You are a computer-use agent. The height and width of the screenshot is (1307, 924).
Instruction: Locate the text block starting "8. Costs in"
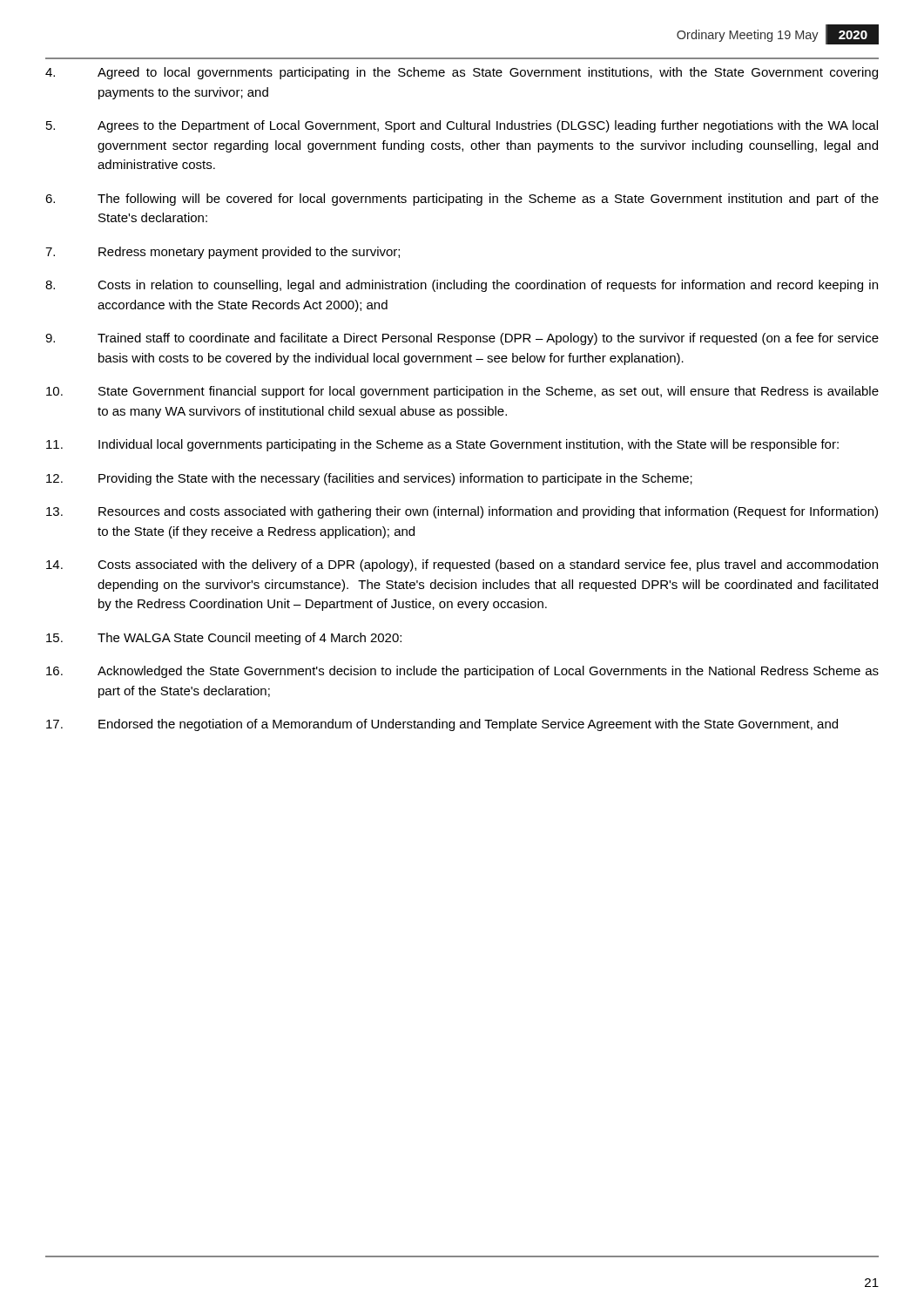462,295
